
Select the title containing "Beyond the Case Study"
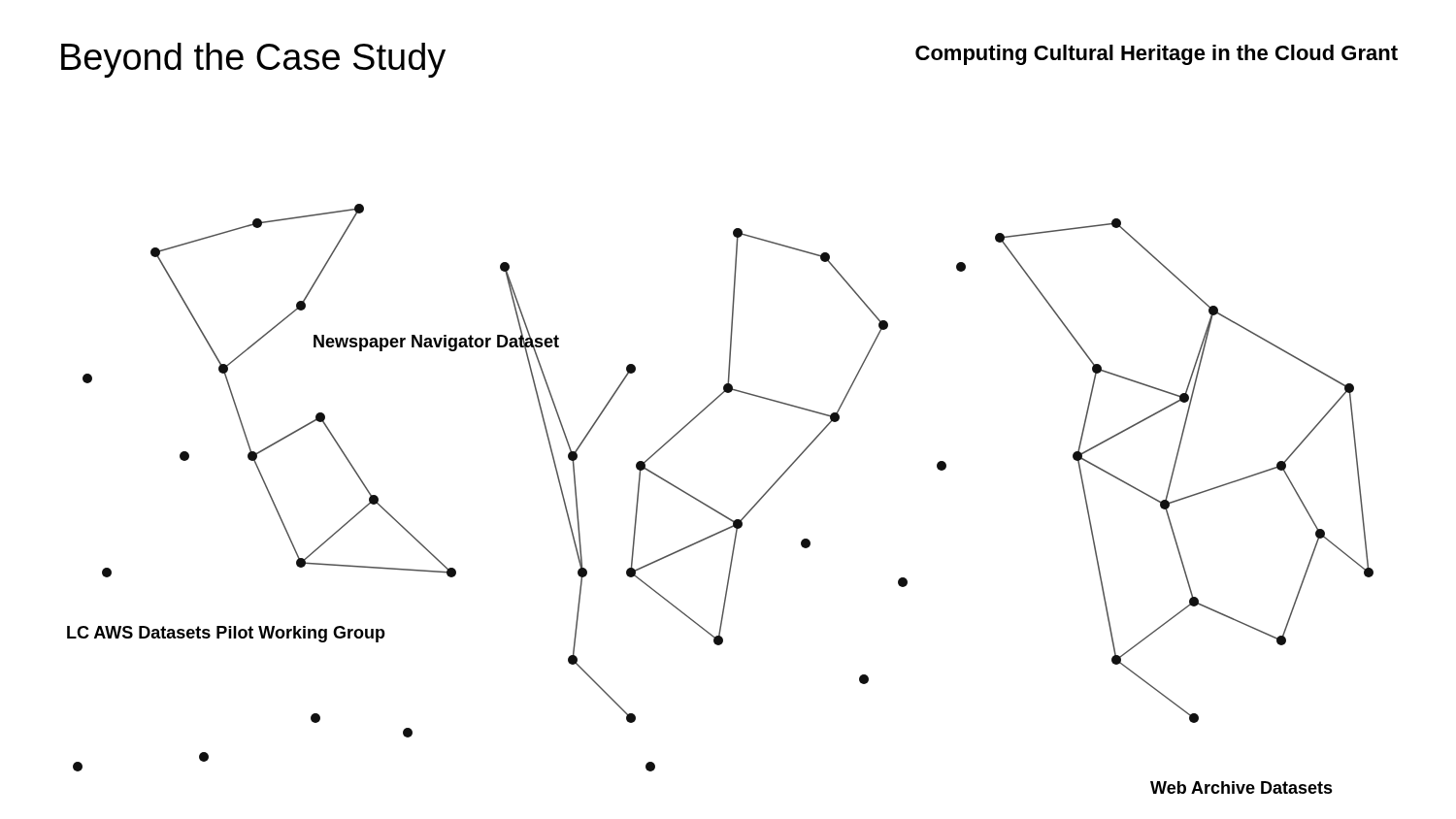point(252,57)
